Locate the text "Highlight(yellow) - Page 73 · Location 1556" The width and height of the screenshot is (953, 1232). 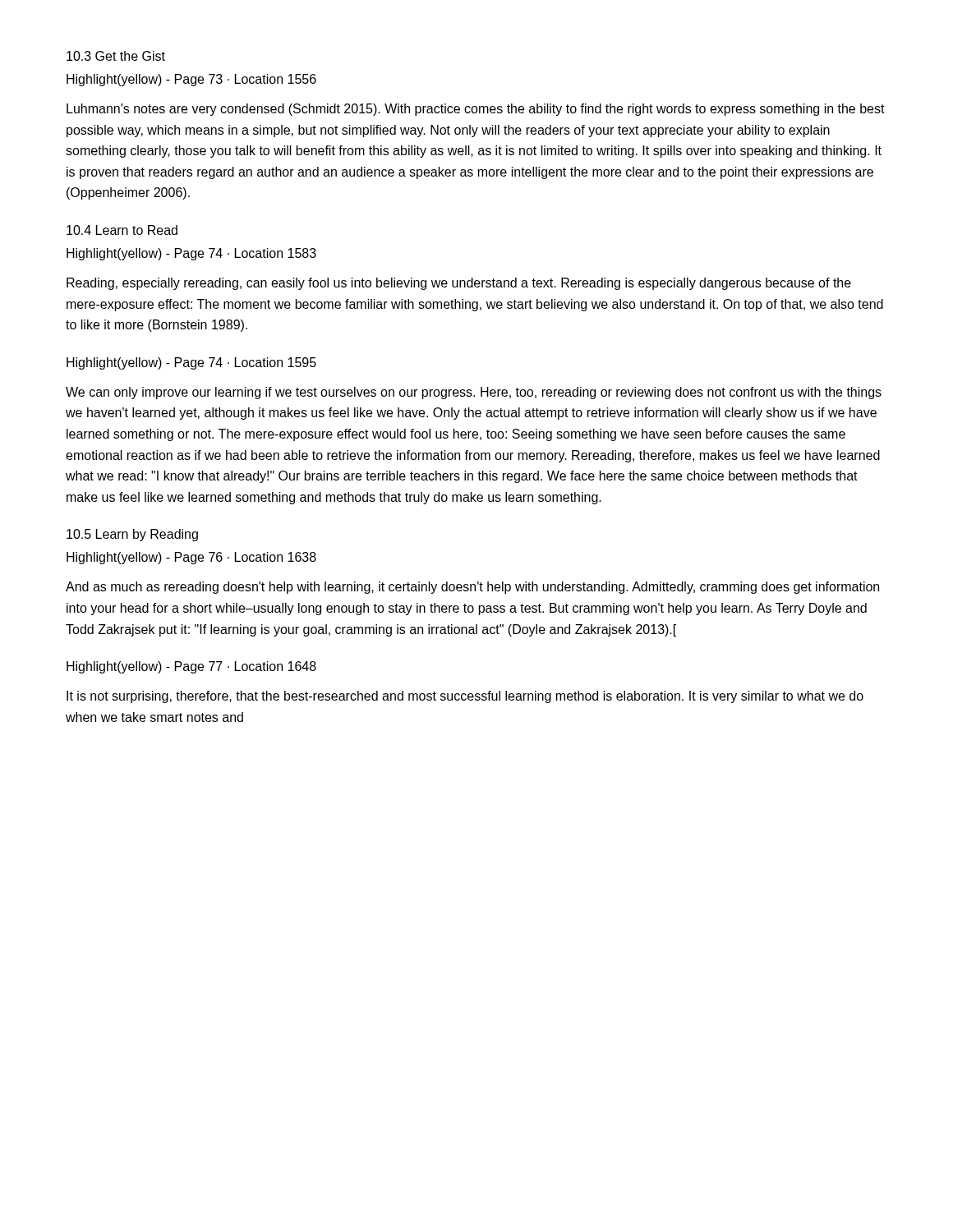pyautogui.click(x=191, y=79)
